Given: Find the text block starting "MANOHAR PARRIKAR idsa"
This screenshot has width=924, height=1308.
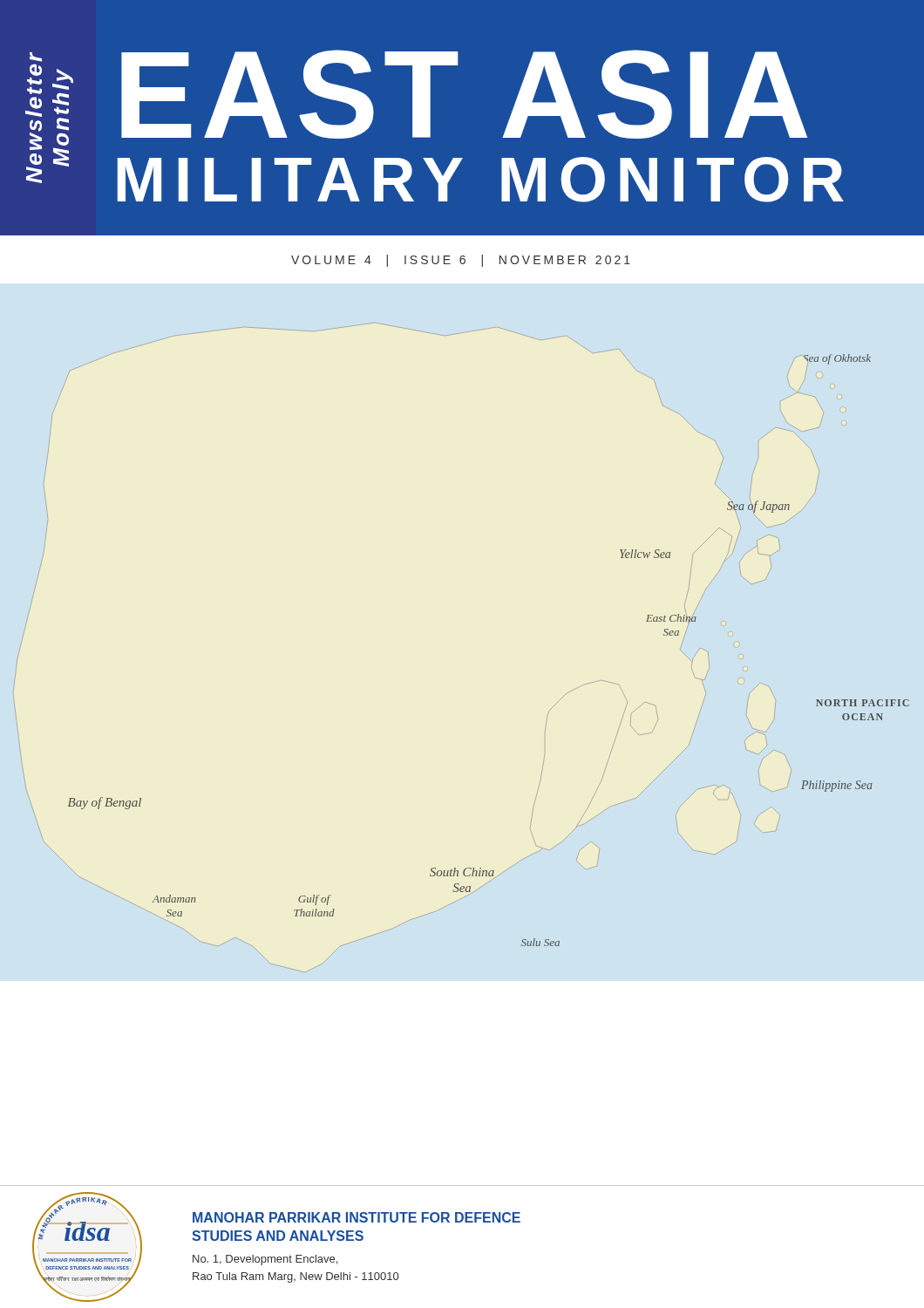Looking at the screenshot, I should pyautogui.click(x=462, y=1247).
